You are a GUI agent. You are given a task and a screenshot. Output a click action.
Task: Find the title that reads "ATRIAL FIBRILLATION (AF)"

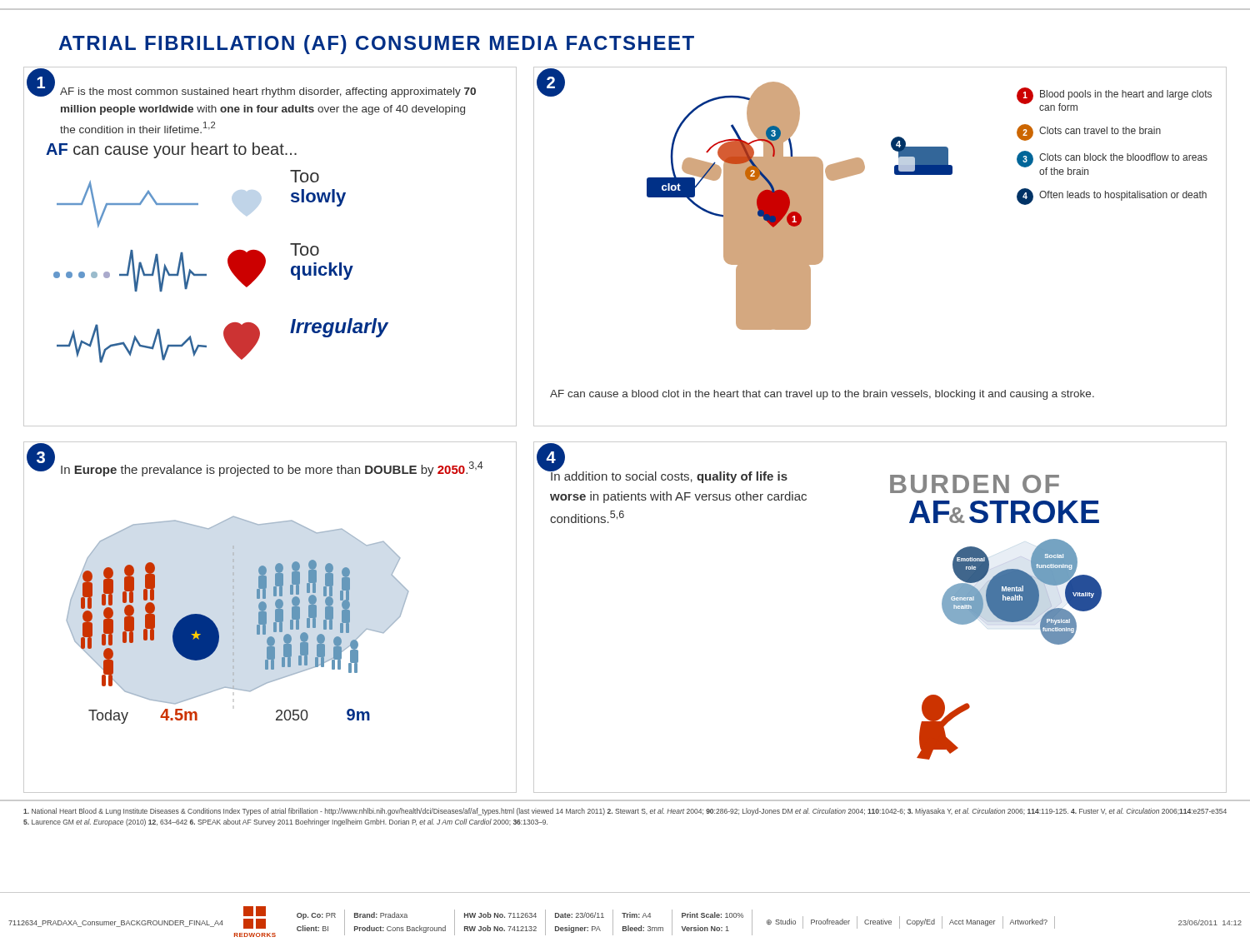377,43
